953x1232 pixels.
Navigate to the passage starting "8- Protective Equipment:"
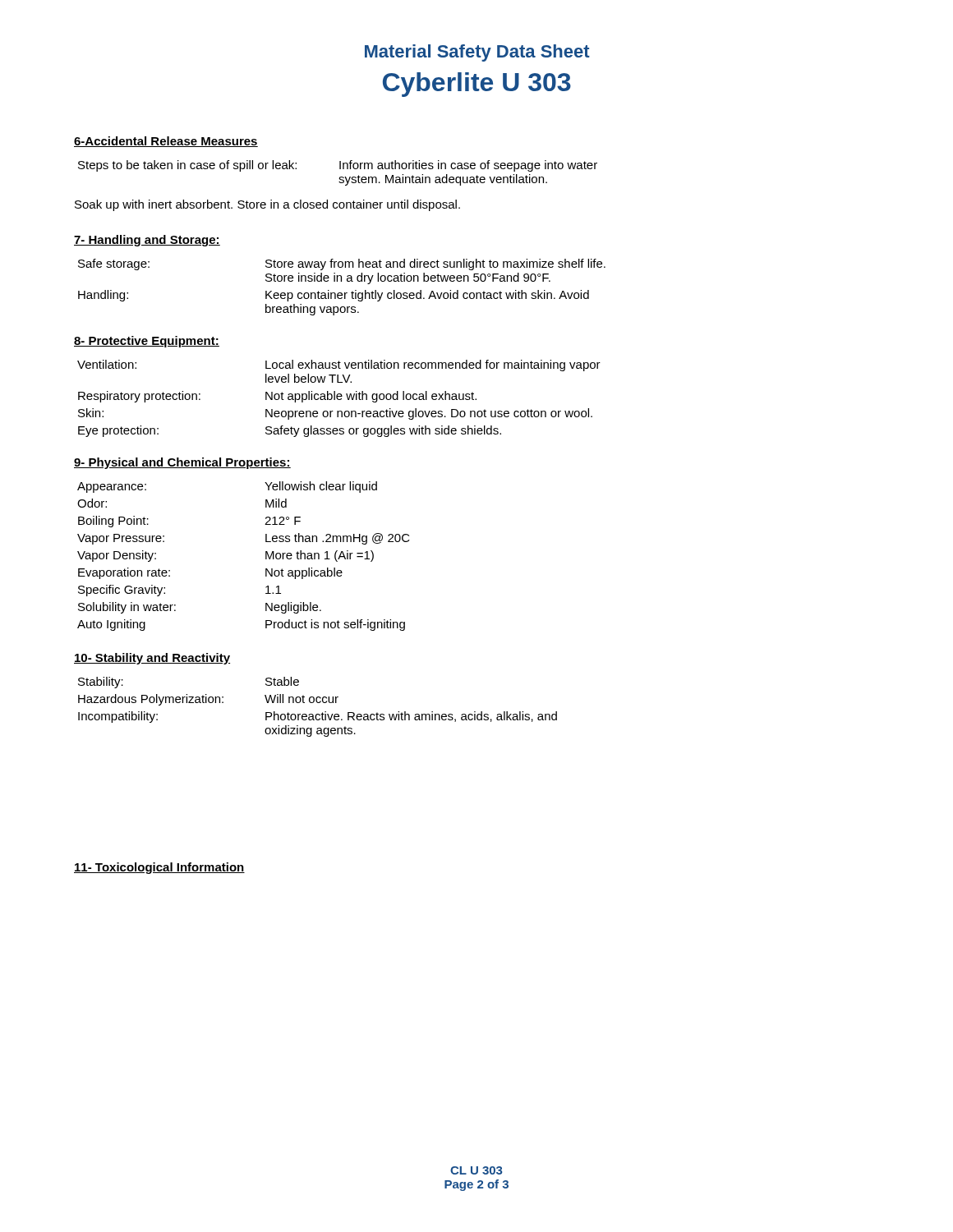(147, 340)
